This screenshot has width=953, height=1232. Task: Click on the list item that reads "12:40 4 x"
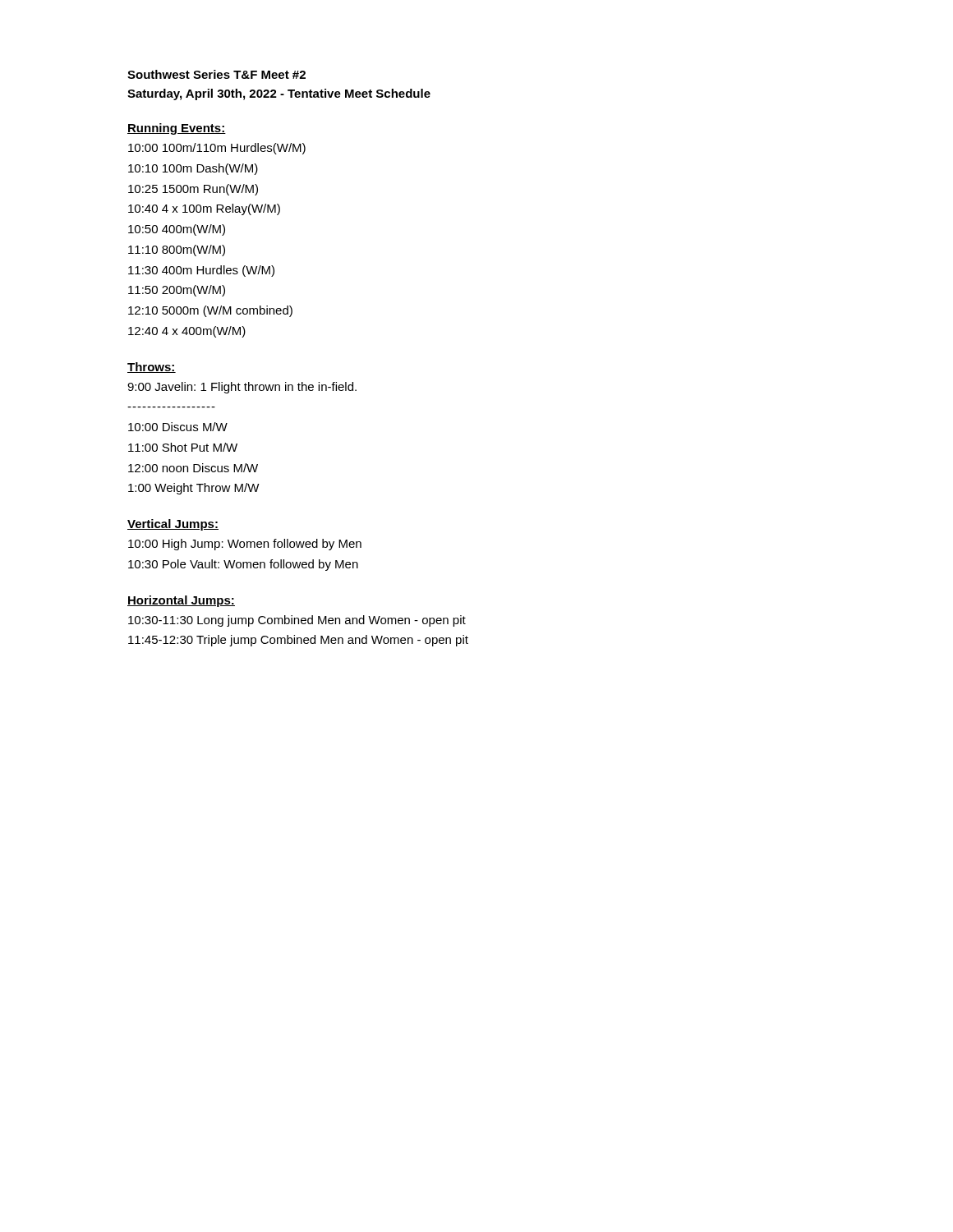(x=187, y=330)
